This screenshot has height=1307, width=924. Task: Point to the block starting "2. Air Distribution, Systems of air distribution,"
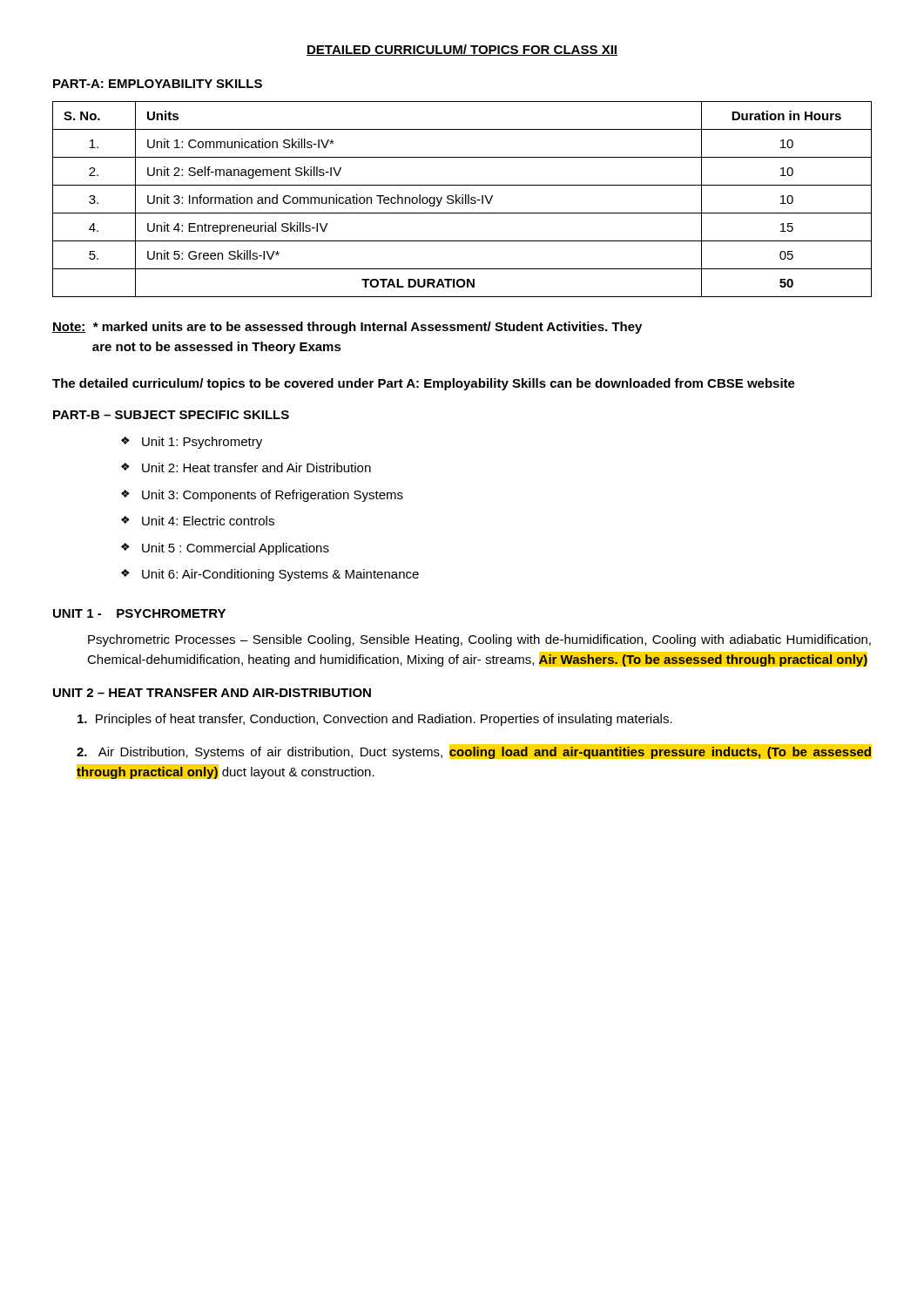point(474,761)
